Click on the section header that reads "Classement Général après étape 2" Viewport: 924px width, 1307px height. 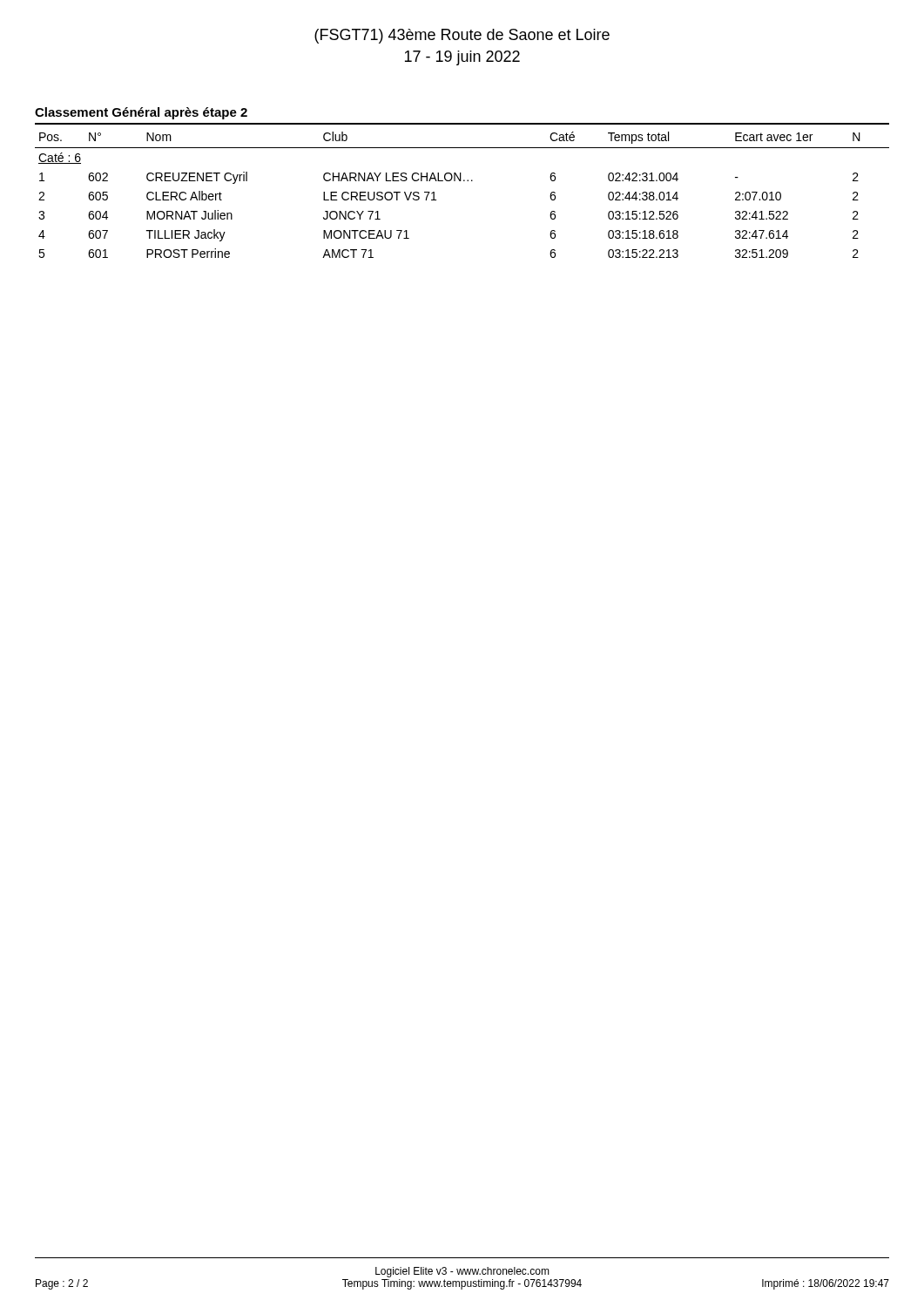point(141,113)
